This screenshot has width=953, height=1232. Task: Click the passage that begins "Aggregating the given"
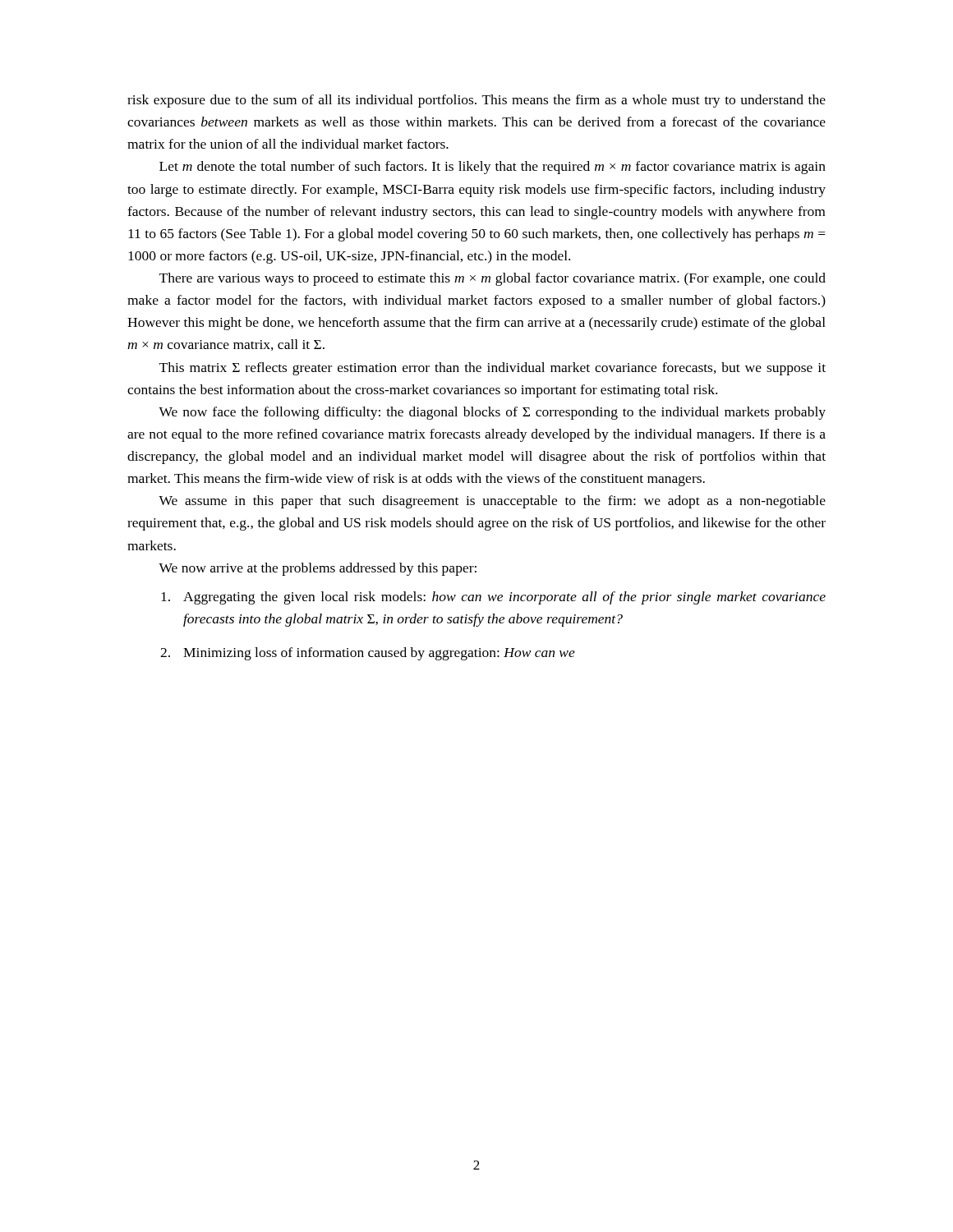[x=493, y=608]
